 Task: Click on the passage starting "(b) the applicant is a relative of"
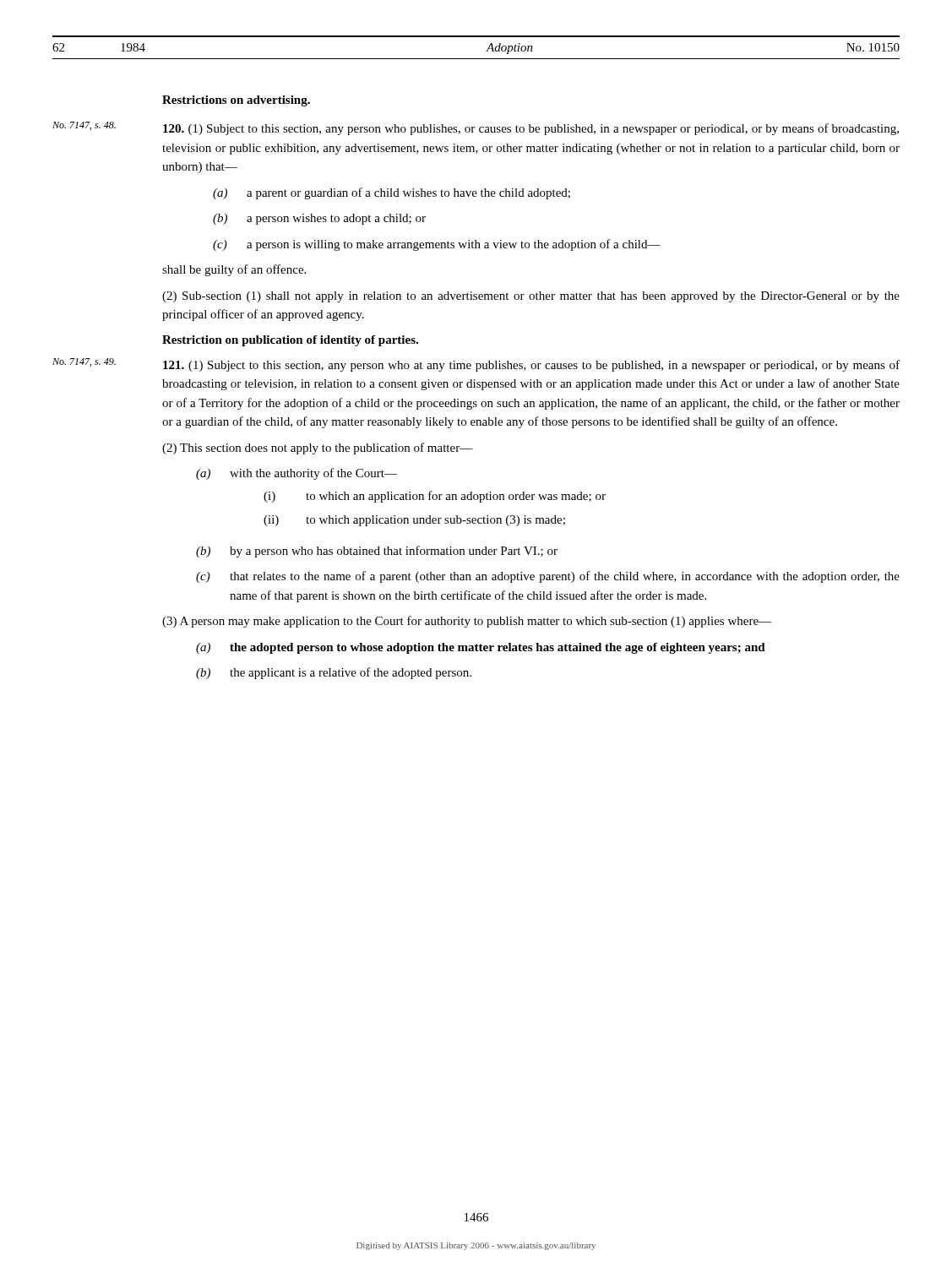(334, 673)
